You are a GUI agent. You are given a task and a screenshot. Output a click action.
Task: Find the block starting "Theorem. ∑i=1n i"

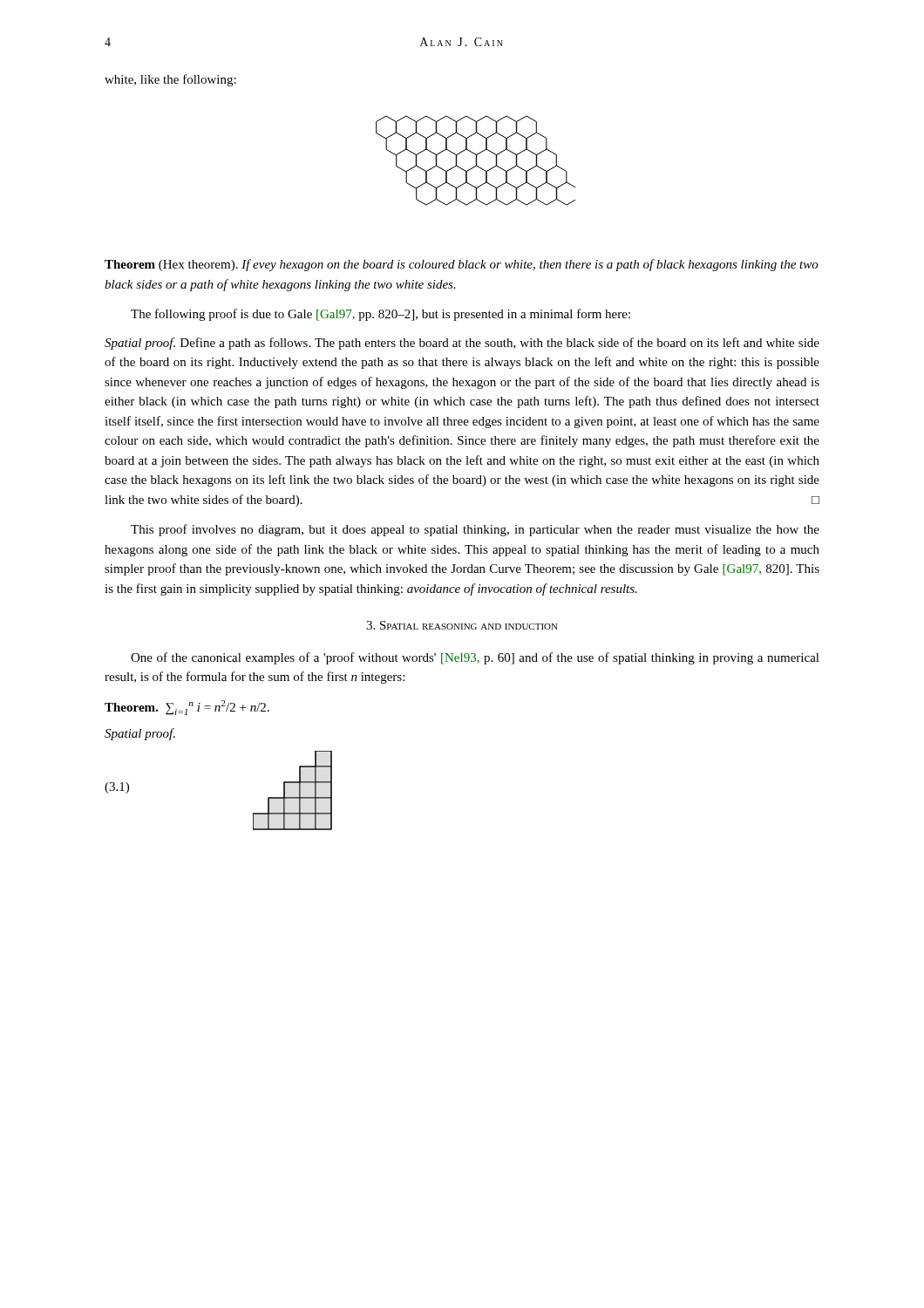point(187,707)
